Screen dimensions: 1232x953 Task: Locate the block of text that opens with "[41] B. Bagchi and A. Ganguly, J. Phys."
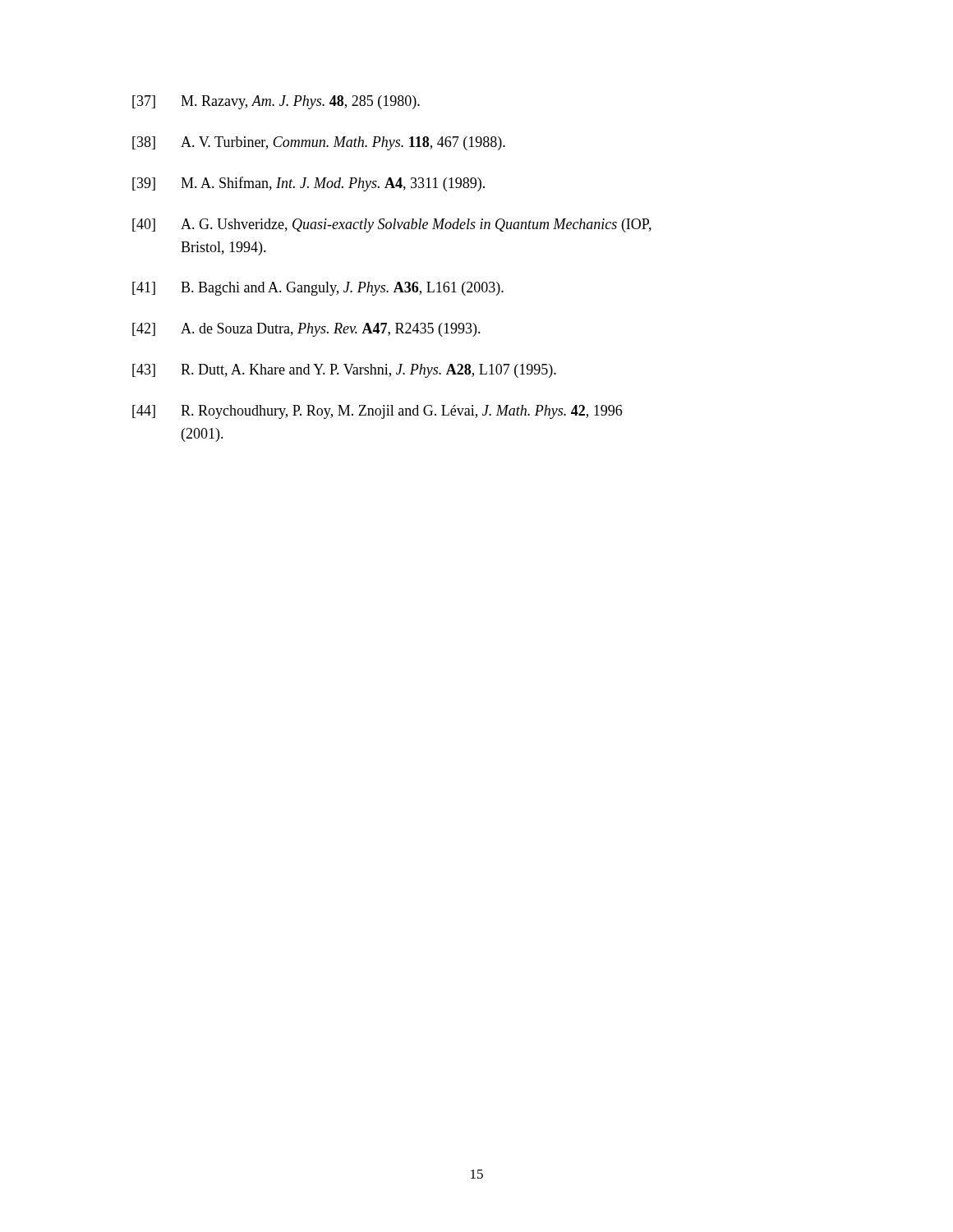click(476, 289)
